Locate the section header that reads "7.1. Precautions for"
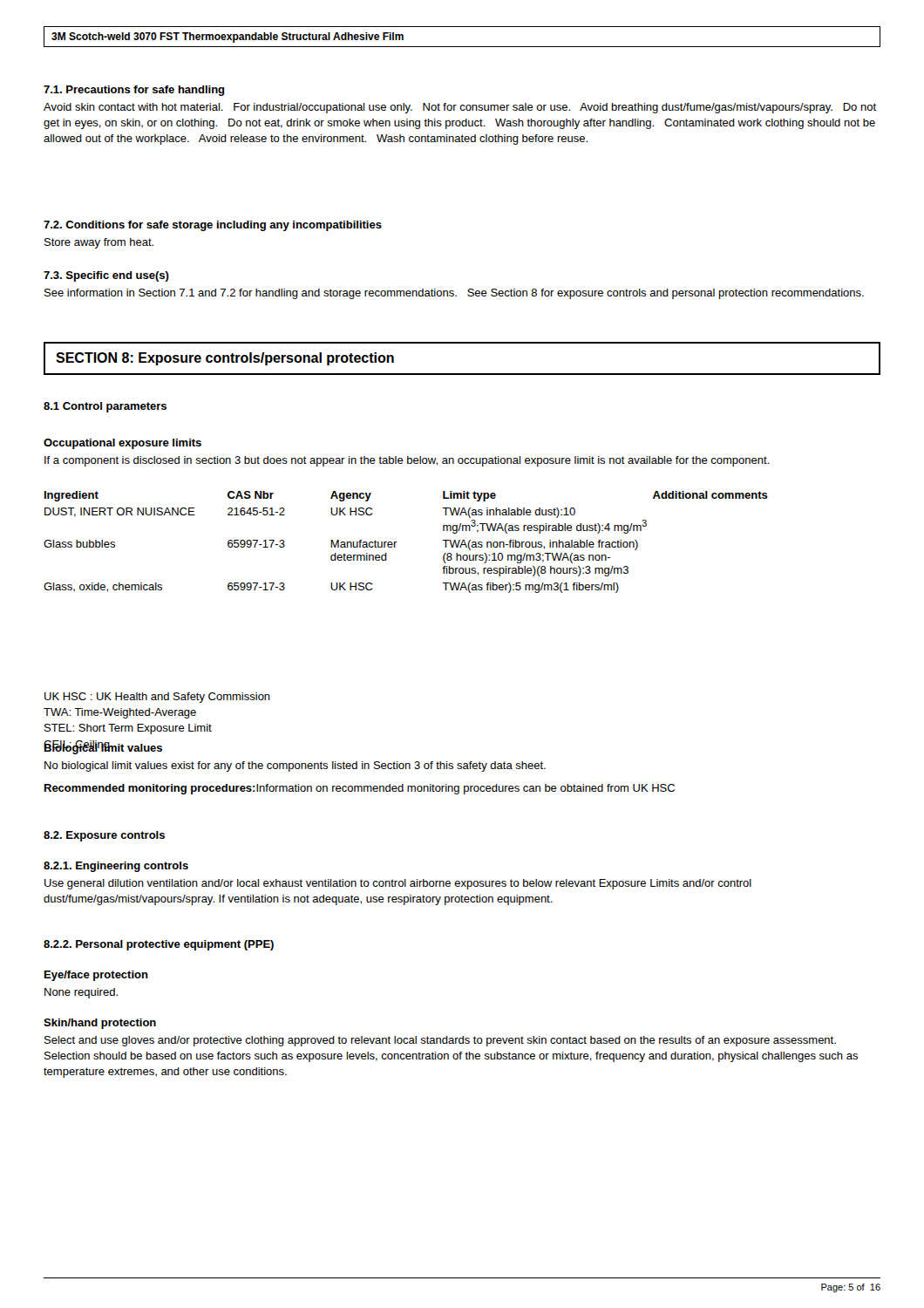This screenshot has width=924, height=1308. pos(462,115)
